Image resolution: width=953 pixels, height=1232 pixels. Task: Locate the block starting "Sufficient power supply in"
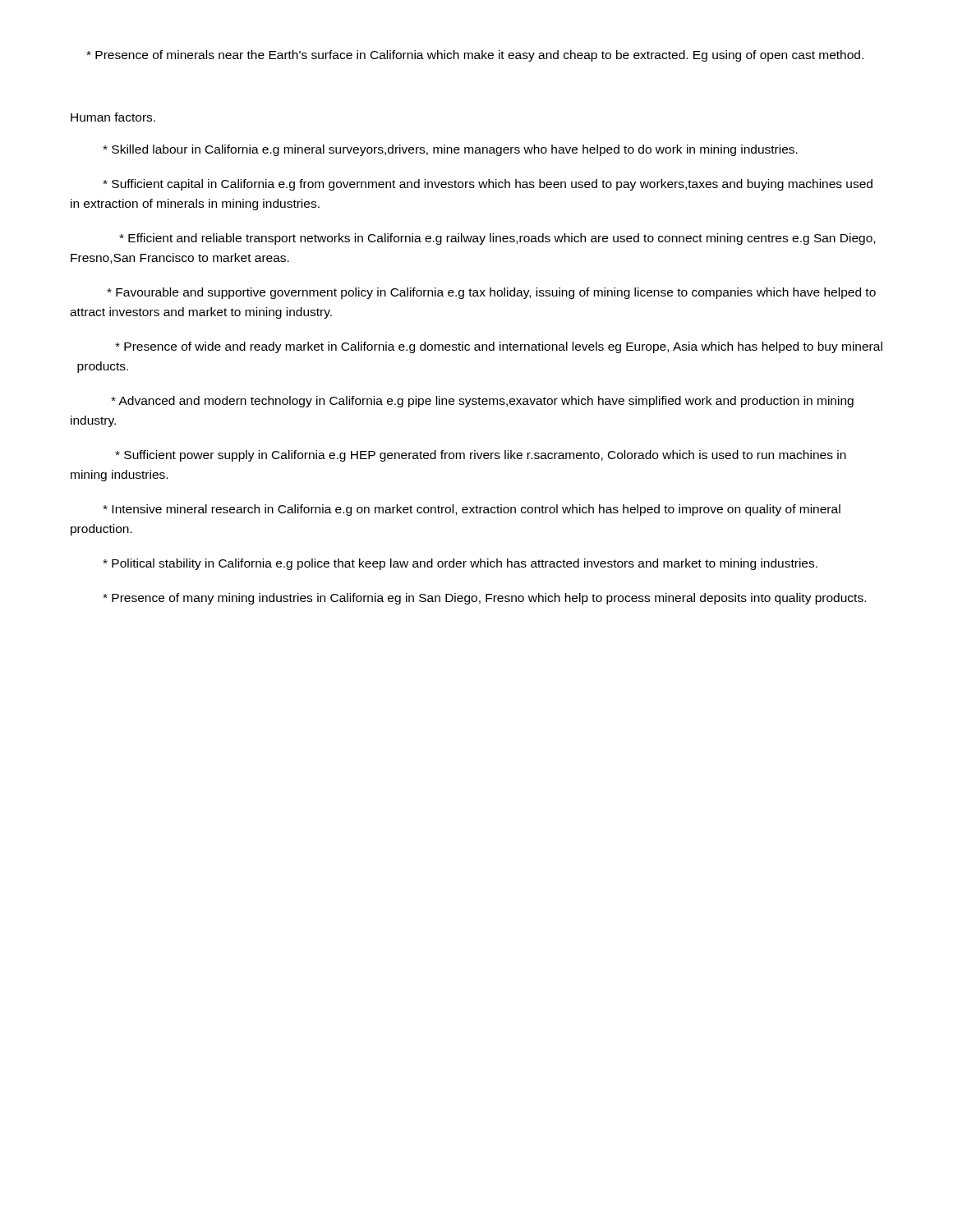[458, 465]
